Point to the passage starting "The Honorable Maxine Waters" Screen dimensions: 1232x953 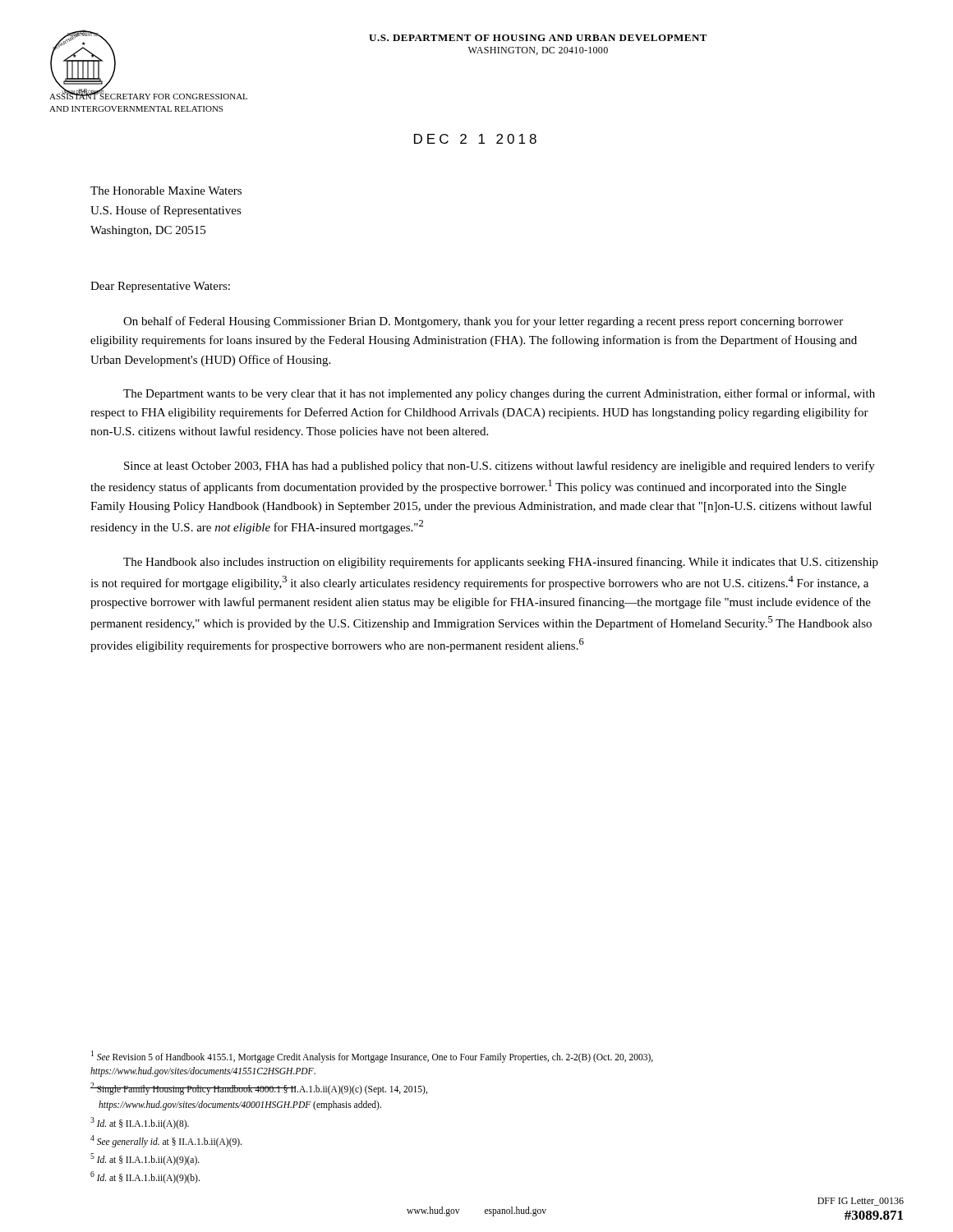click(166, 210)
